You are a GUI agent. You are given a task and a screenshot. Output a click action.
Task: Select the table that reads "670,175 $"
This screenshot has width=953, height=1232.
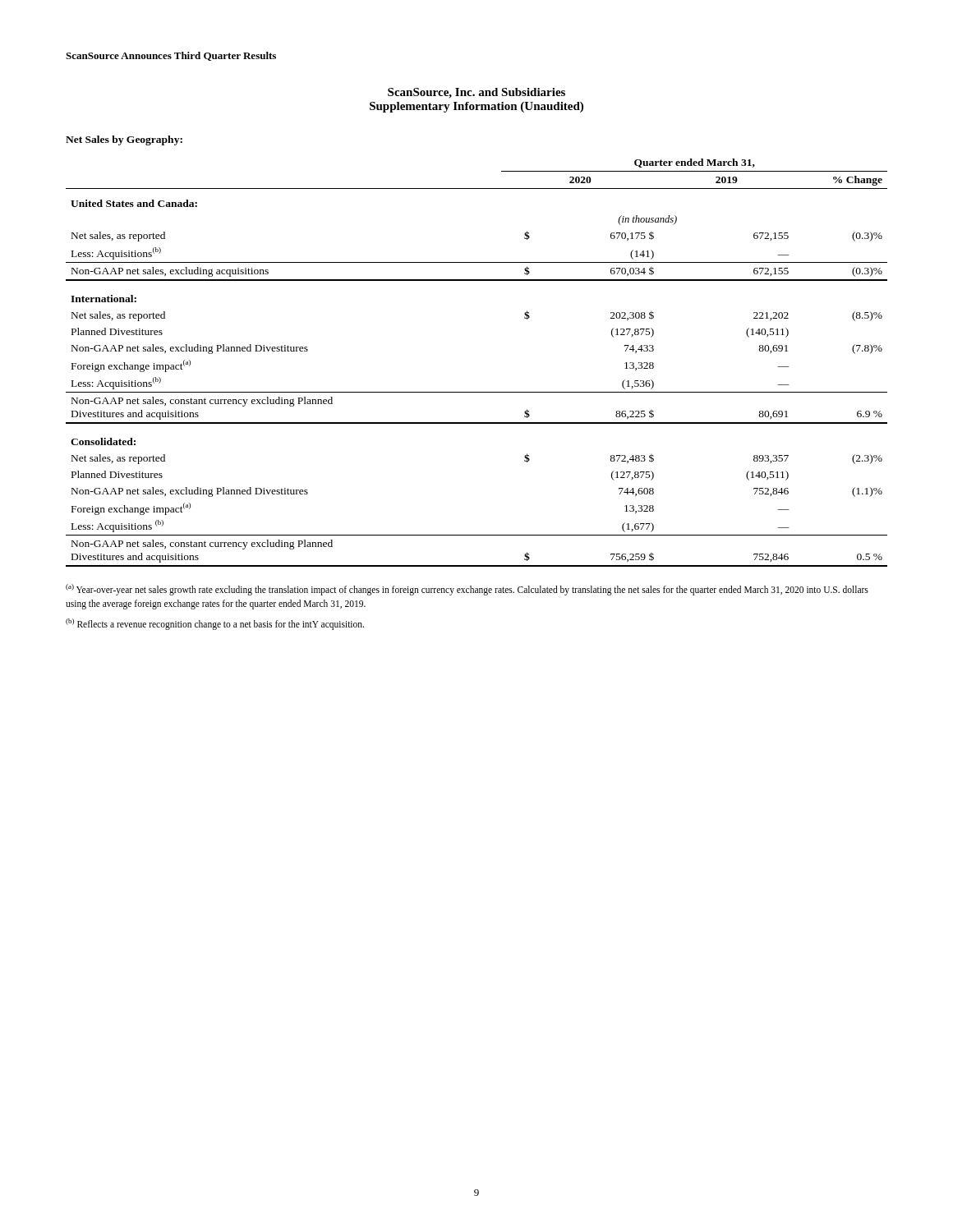476,360
